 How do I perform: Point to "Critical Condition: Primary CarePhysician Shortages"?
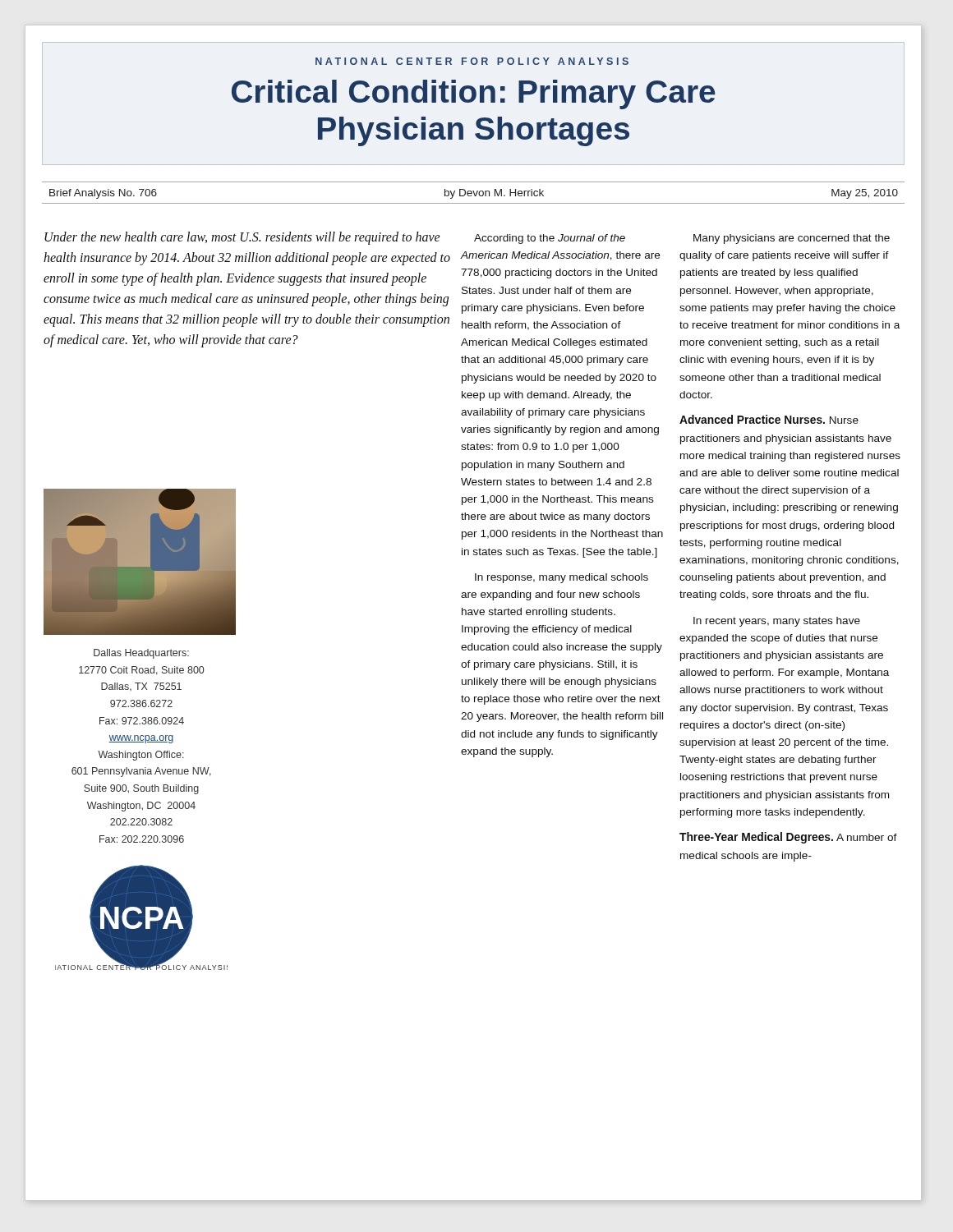pos(473,110)
